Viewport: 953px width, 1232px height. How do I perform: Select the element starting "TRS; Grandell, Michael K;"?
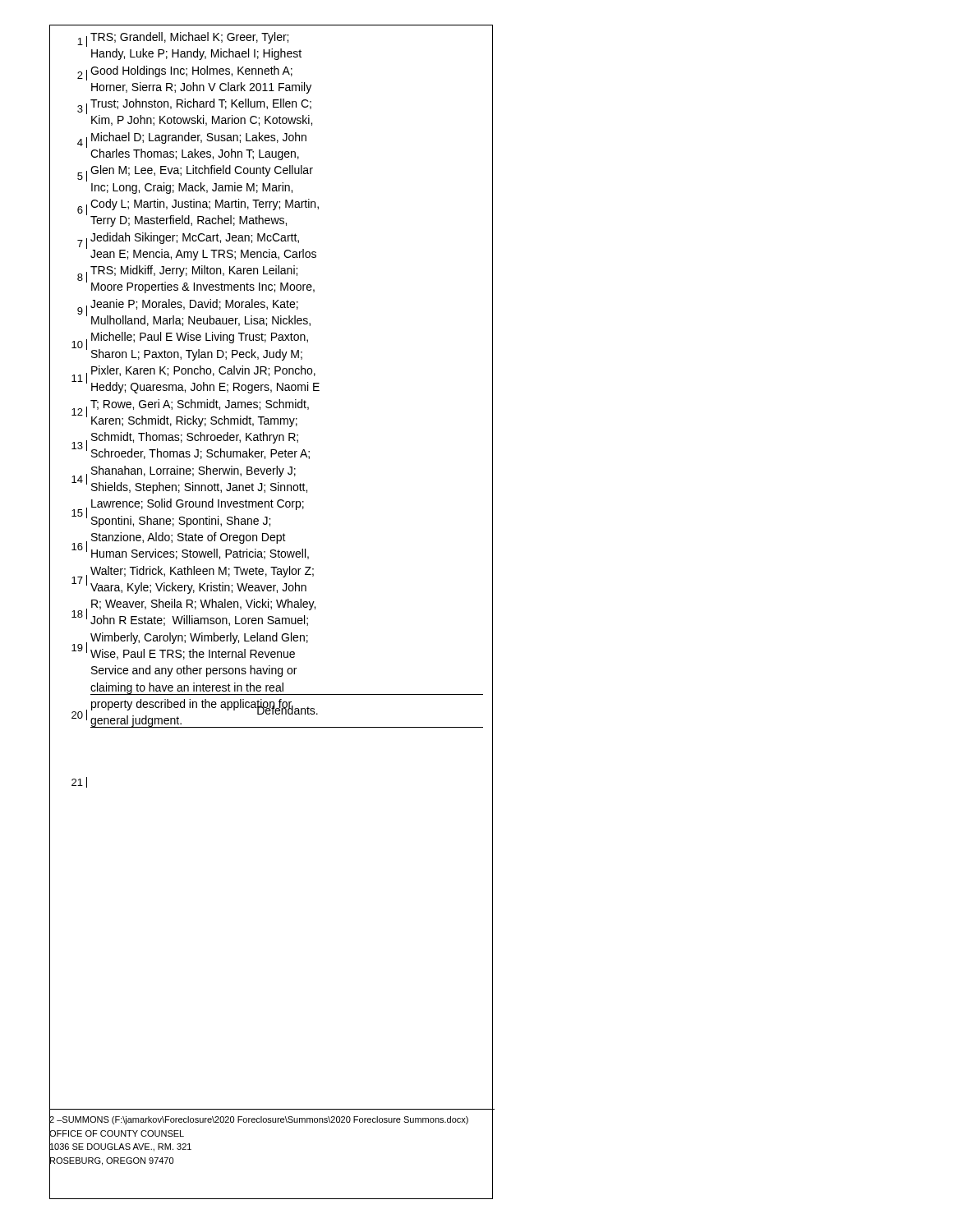pos(205,379)
